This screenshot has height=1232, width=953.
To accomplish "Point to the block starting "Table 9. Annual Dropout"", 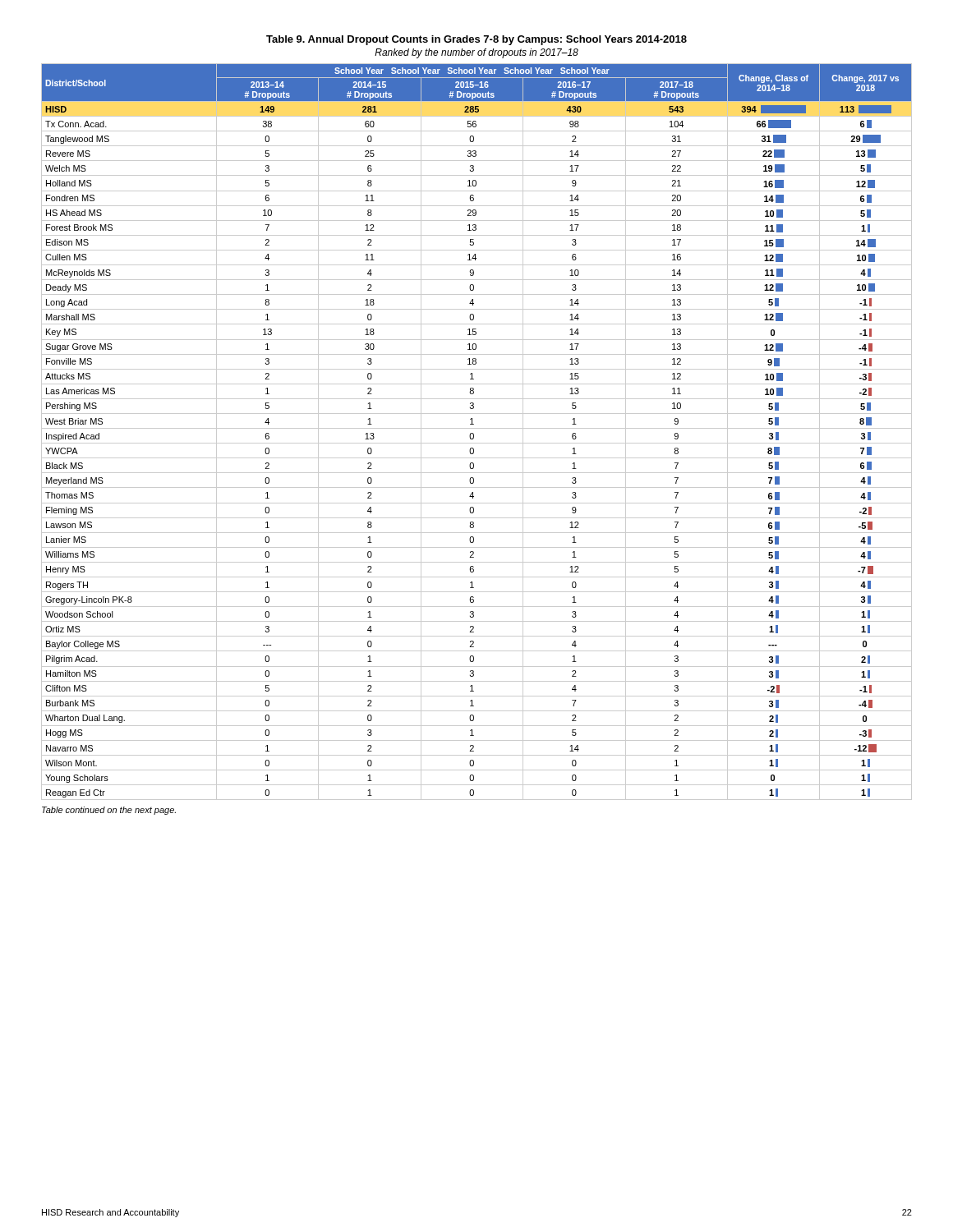I will [x=476, y=39].
